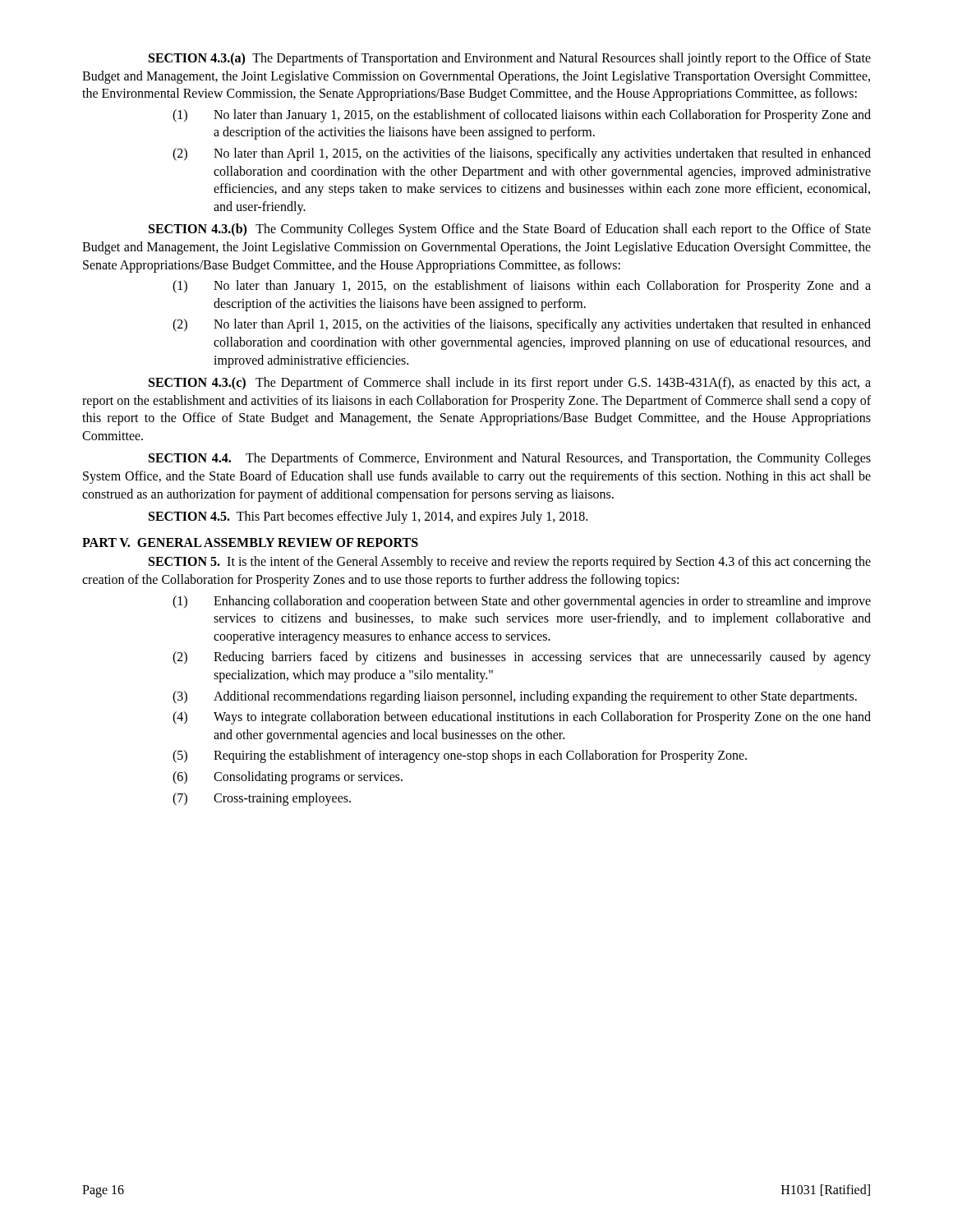Click the passage that begins "(5) Requiring the establishment"
The image size is (953, 1232).
[476, 756]
